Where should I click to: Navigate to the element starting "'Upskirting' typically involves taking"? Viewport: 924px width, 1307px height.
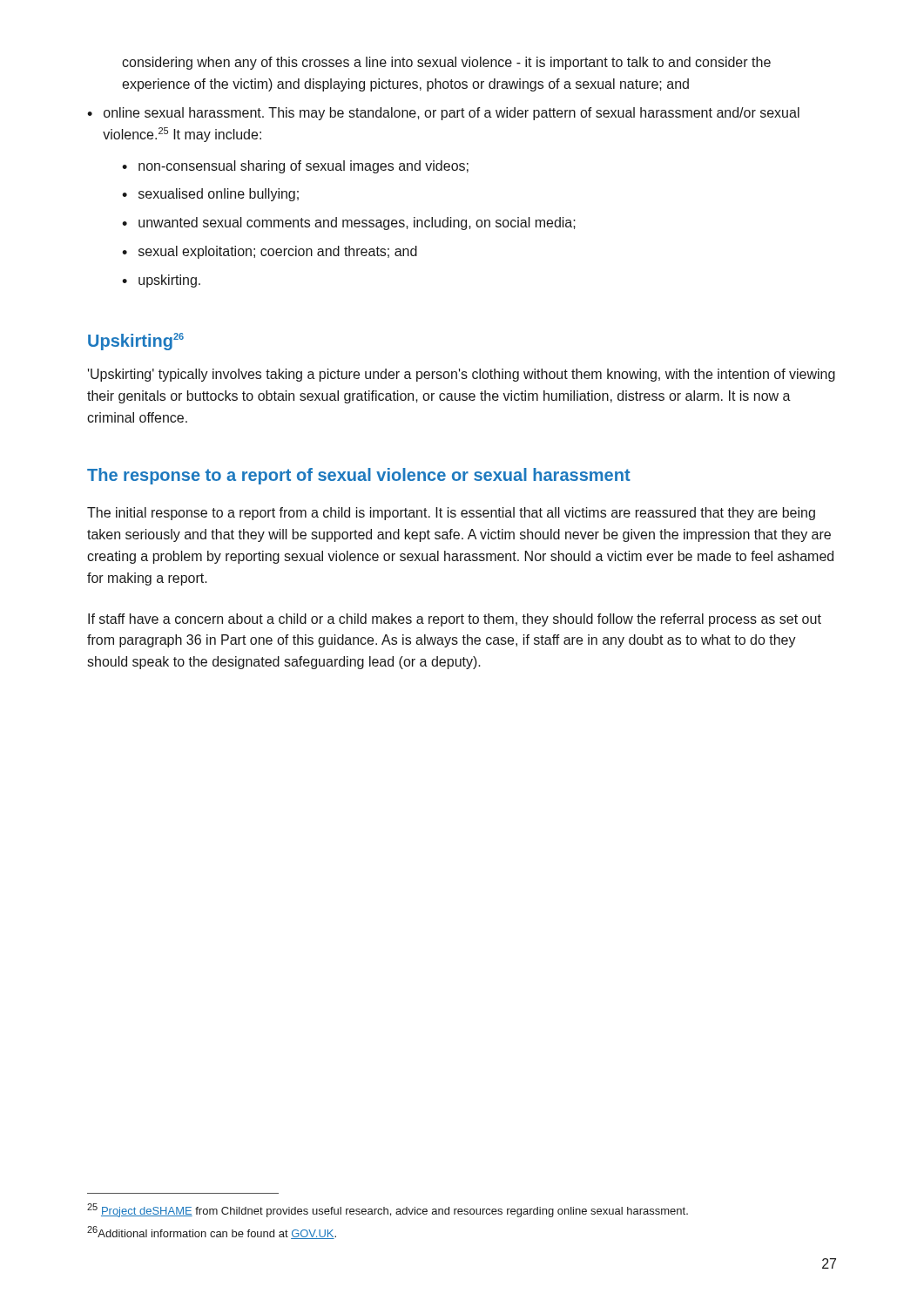[x=462, y=397]
